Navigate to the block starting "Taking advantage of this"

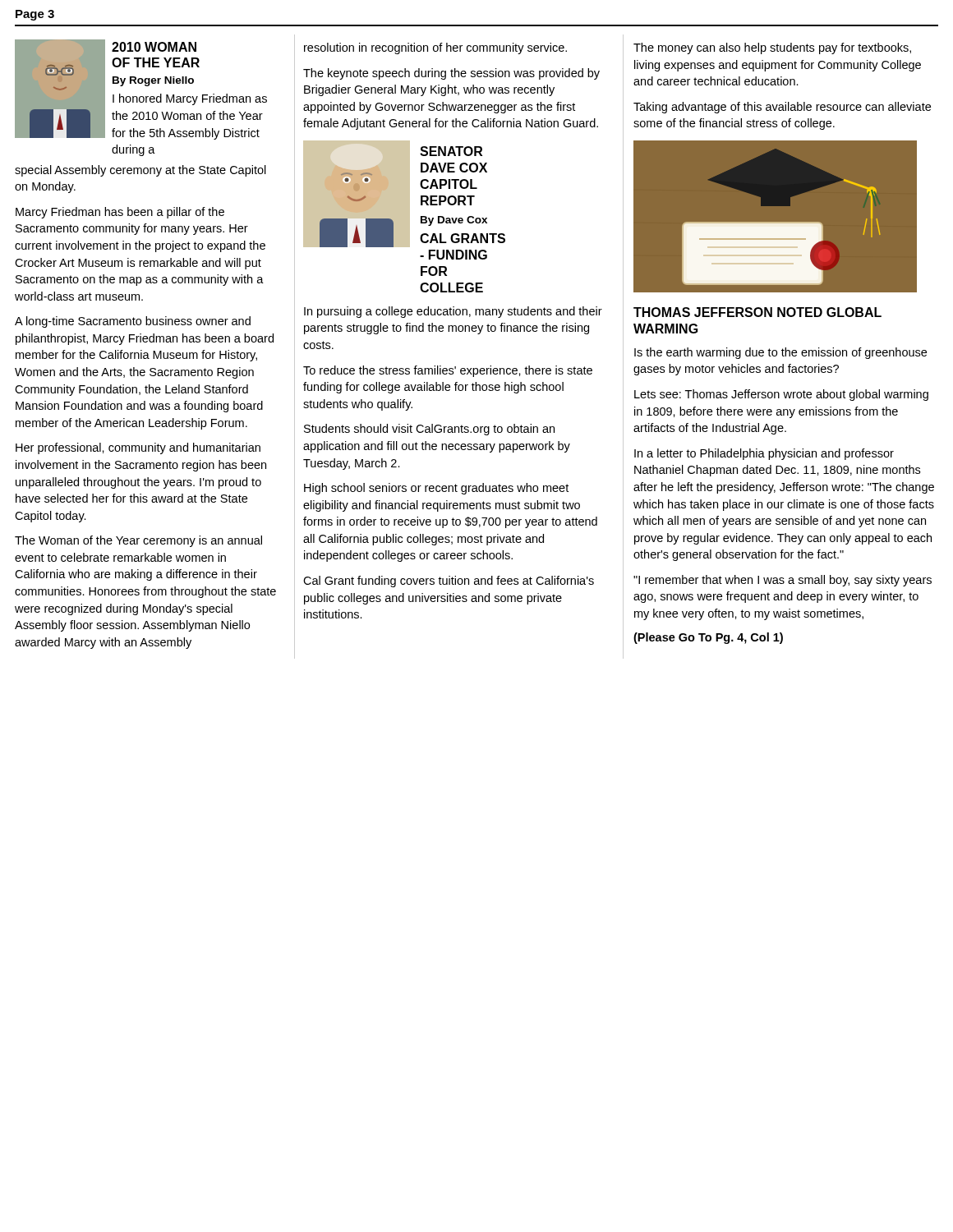tap(782, 115)
